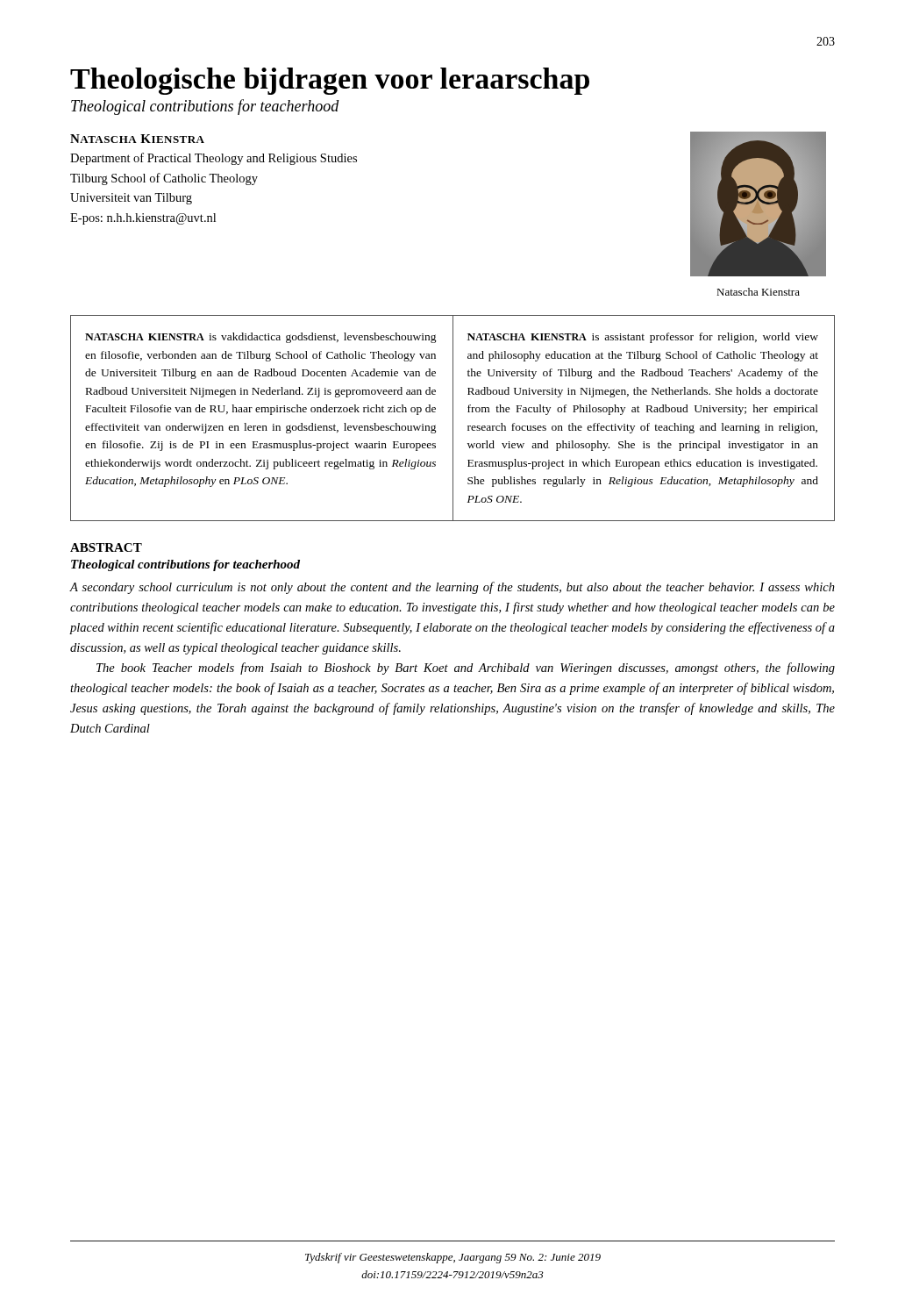Select the passage starting "Theologische bijdragen voor leraarschap Theological contributions for"
Image resolution: width=905 pixels, height=1316 pixels.
[x=452, y=89]
